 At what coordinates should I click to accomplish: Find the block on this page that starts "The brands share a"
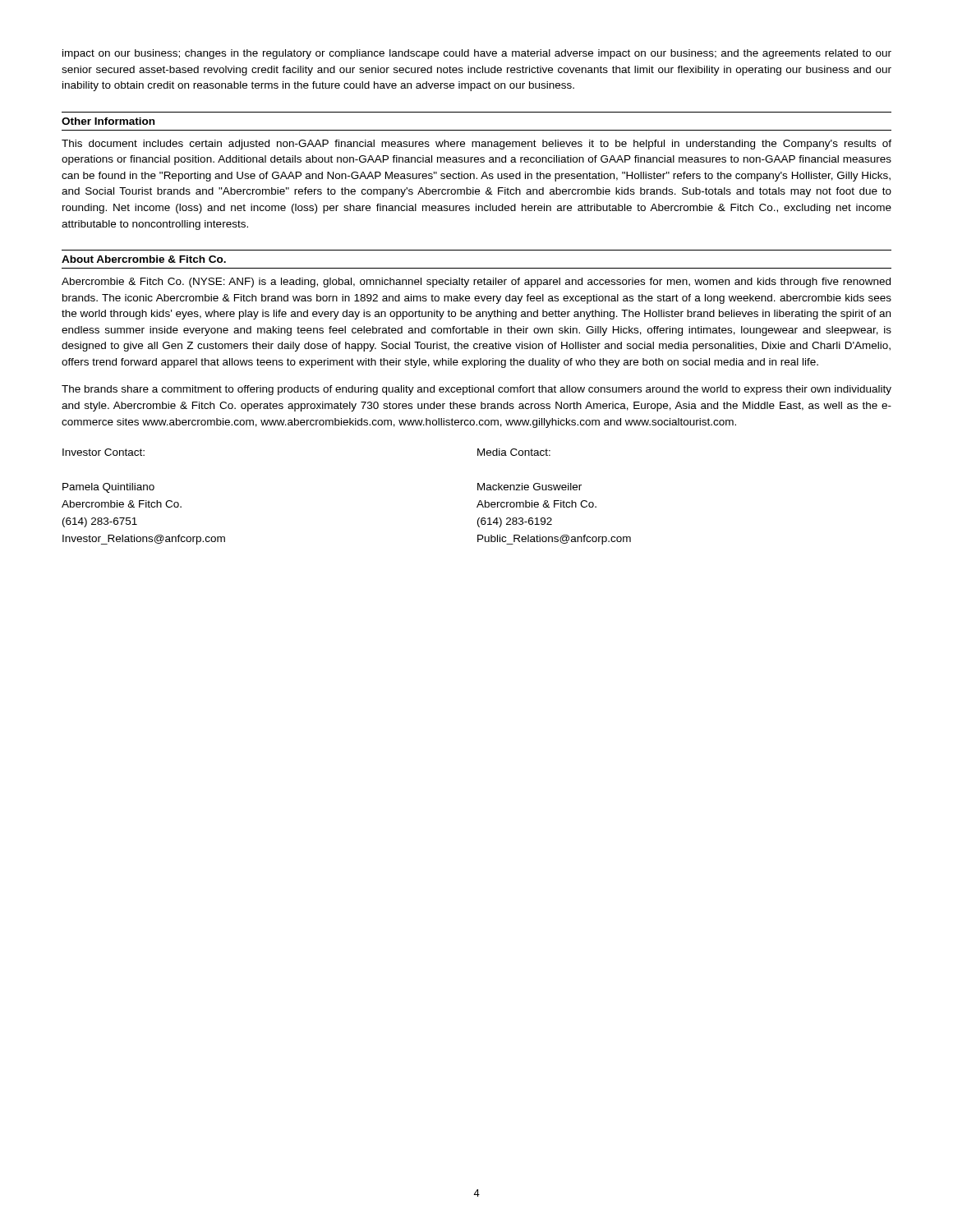pyautogui.click(x=476, y=405)
